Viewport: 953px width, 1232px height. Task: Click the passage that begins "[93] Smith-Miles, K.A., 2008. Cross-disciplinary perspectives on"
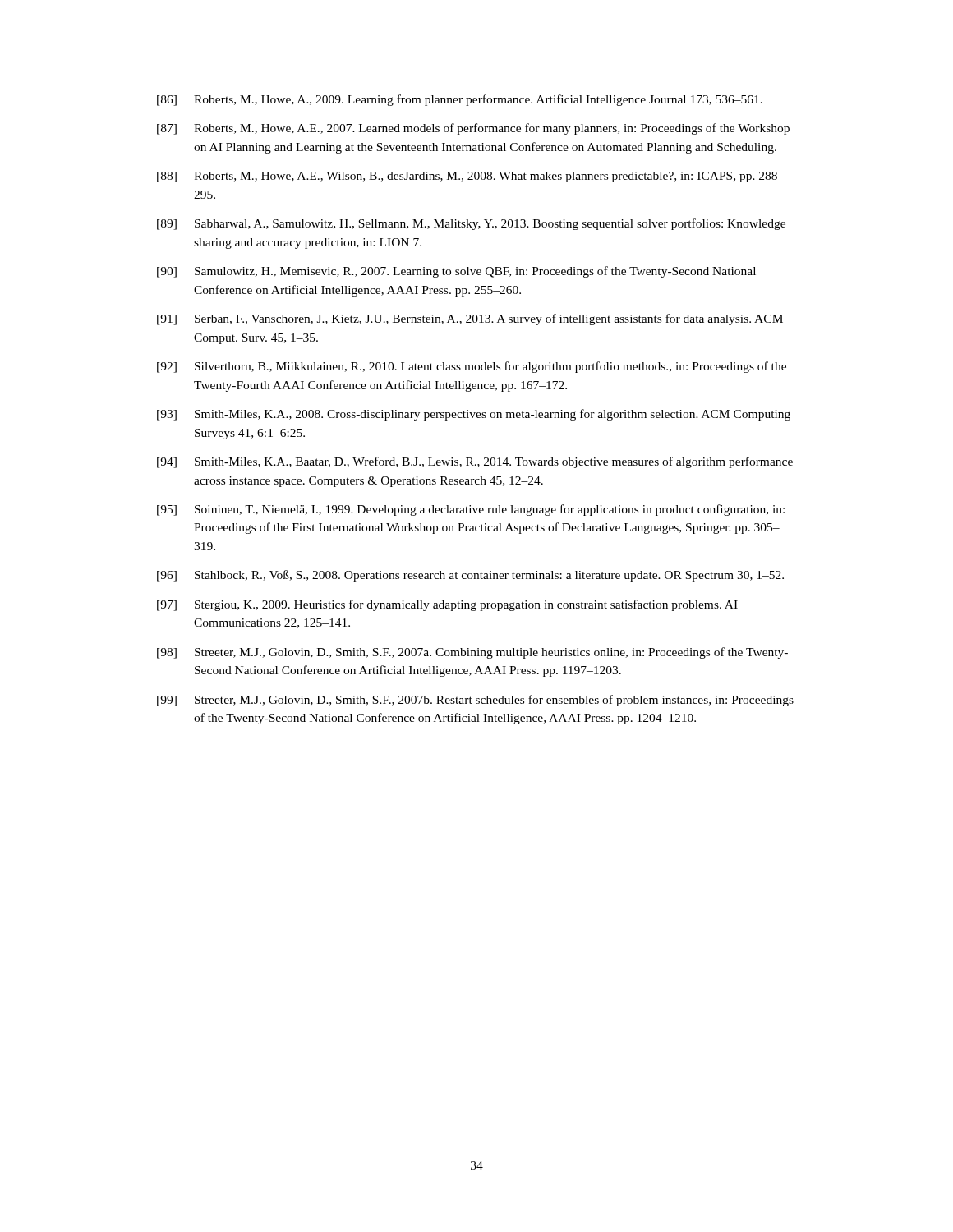pos(476,423)
